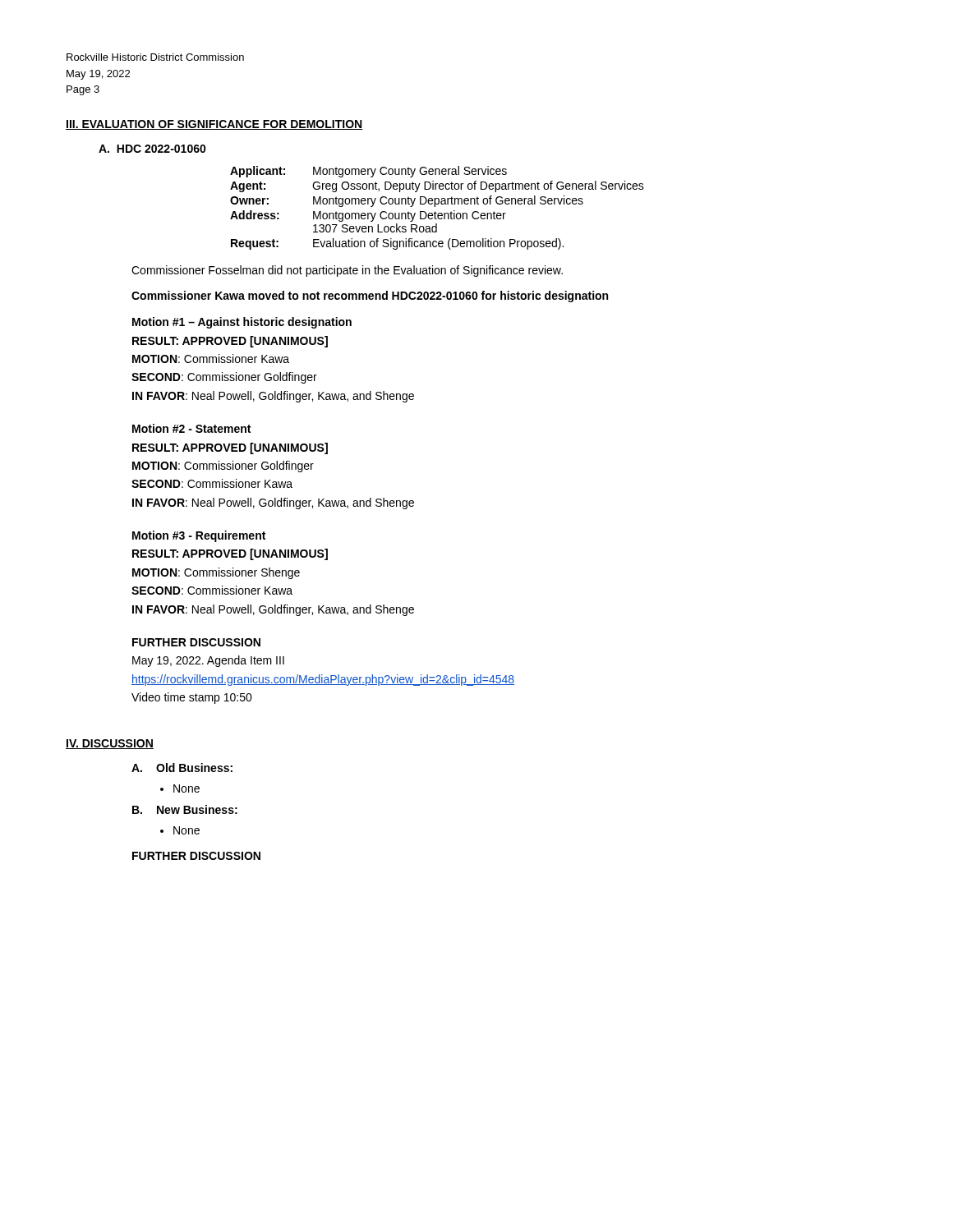Viewport: 953px width, 1232px height.
Task: Select the block starting "Motion #2 -"
Action: coord(273,466)
